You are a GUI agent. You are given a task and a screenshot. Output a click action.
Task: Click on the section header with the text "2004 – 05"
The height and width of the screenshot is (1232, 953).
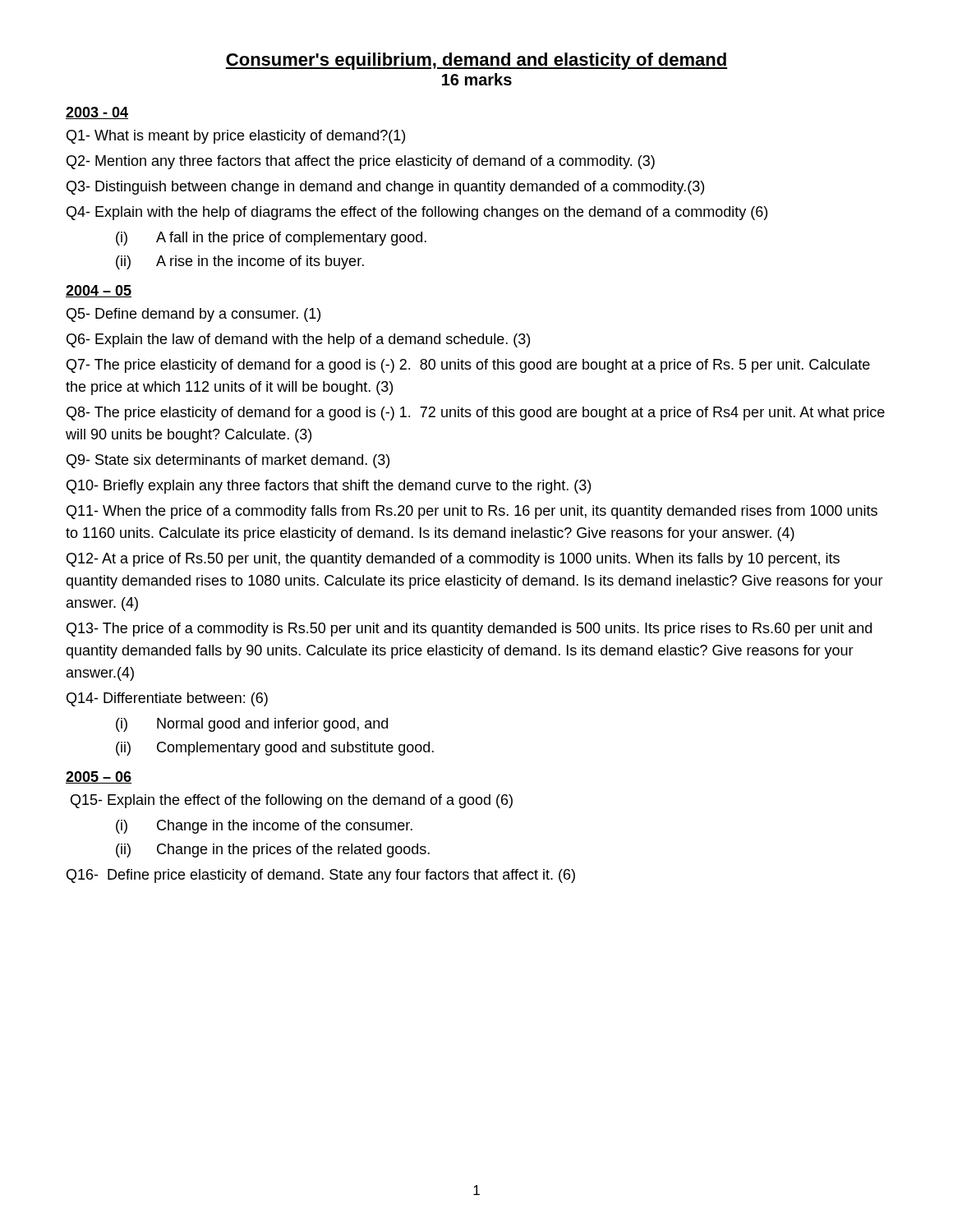[x=99, y=291]
